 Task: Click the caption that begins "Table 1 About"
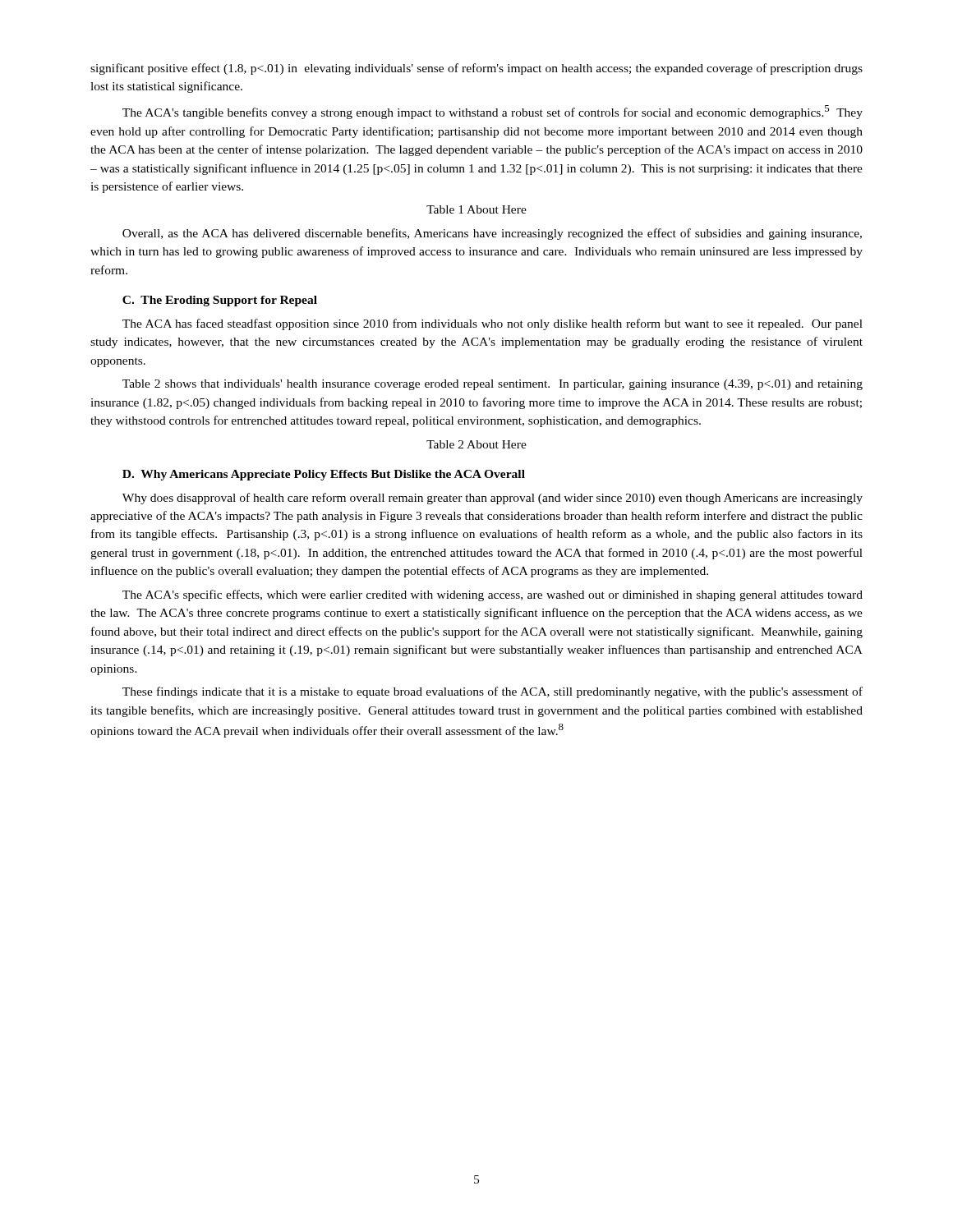click(476, 210)
